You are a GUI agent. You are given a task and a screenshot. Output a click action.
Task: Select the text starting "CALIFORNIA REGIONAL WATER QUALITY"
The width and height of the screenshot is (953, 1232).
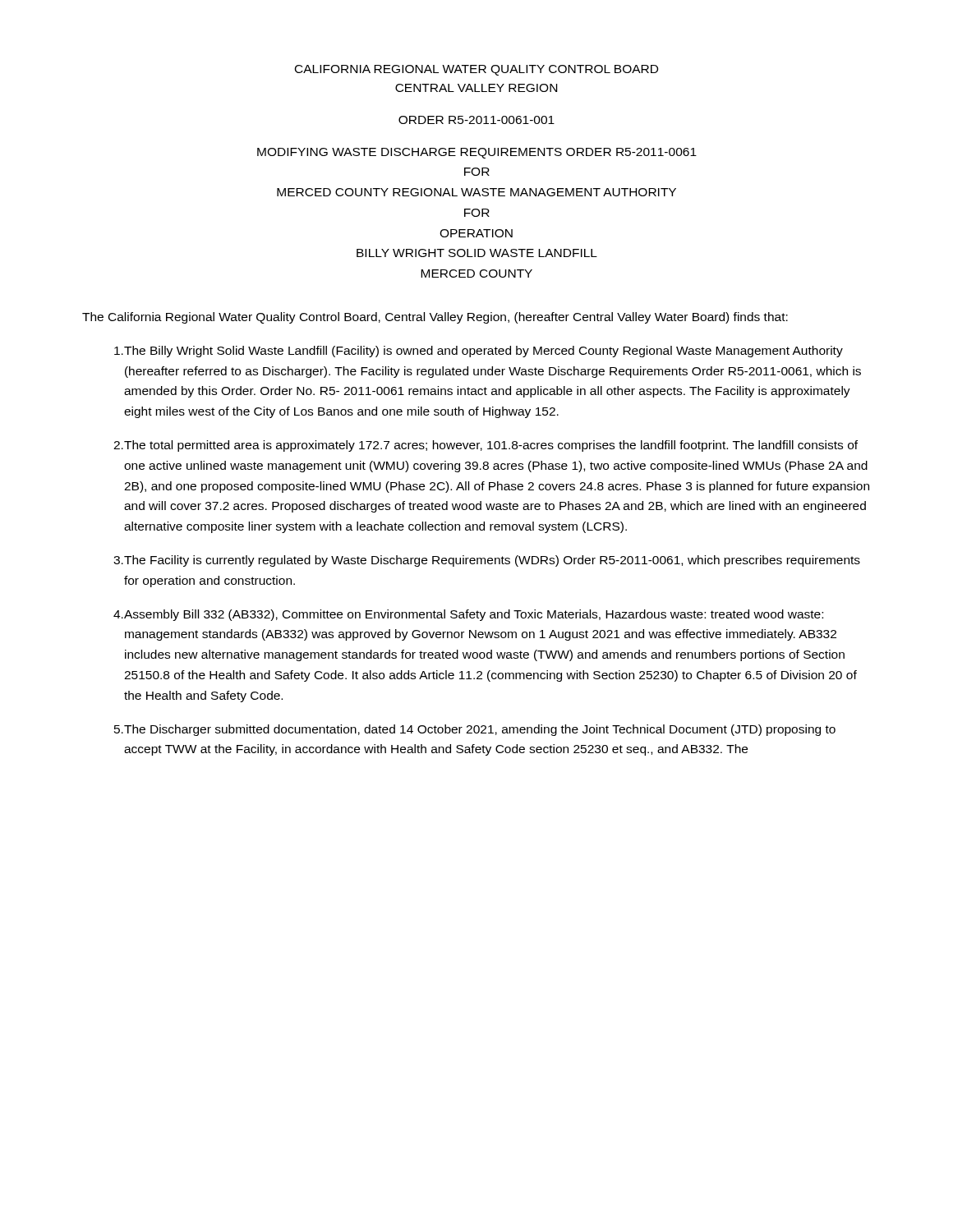tap(476, 78)
